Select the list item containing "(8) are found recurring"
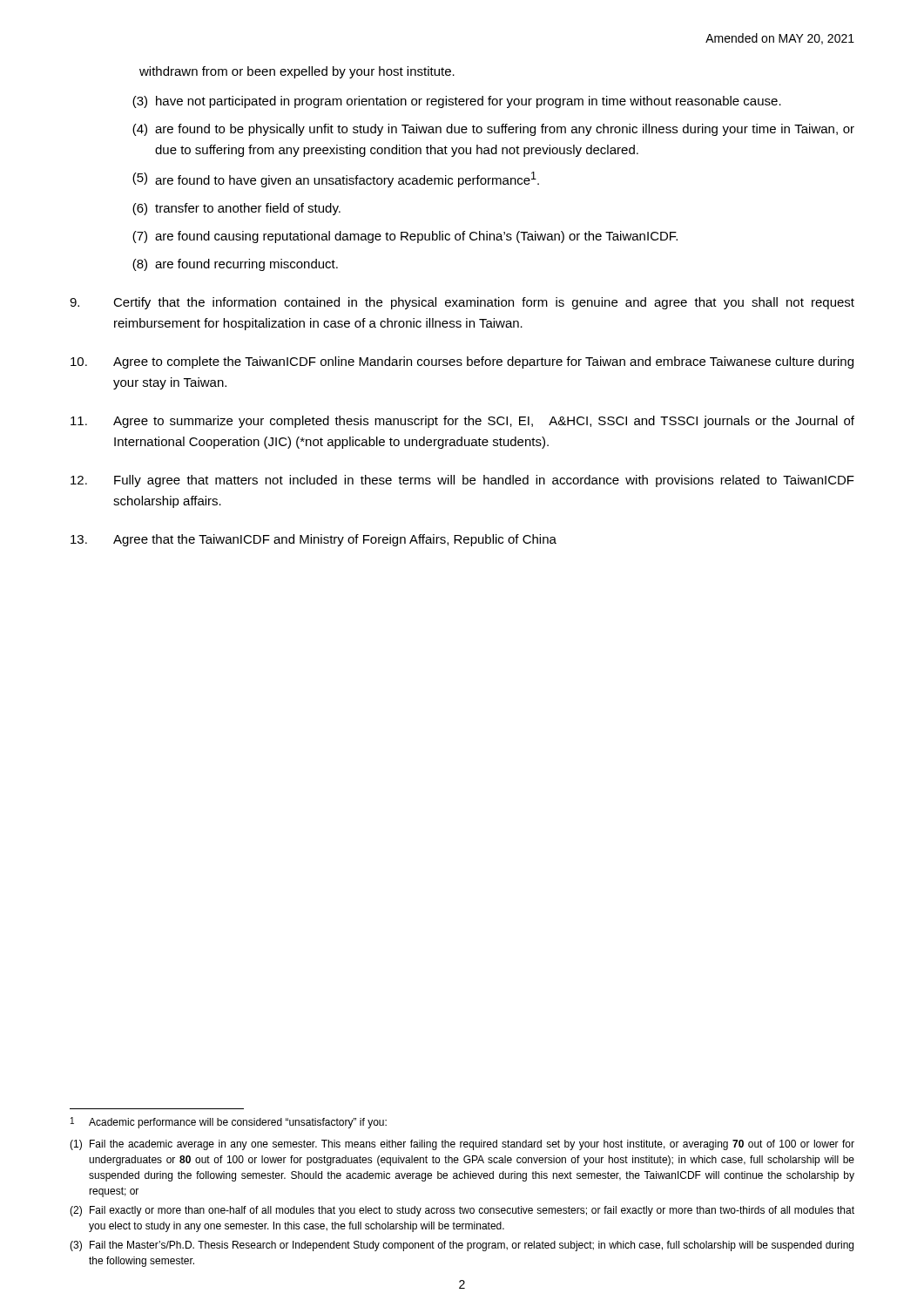The height and width of the screenshot is (1307, 924). (235, 265)
